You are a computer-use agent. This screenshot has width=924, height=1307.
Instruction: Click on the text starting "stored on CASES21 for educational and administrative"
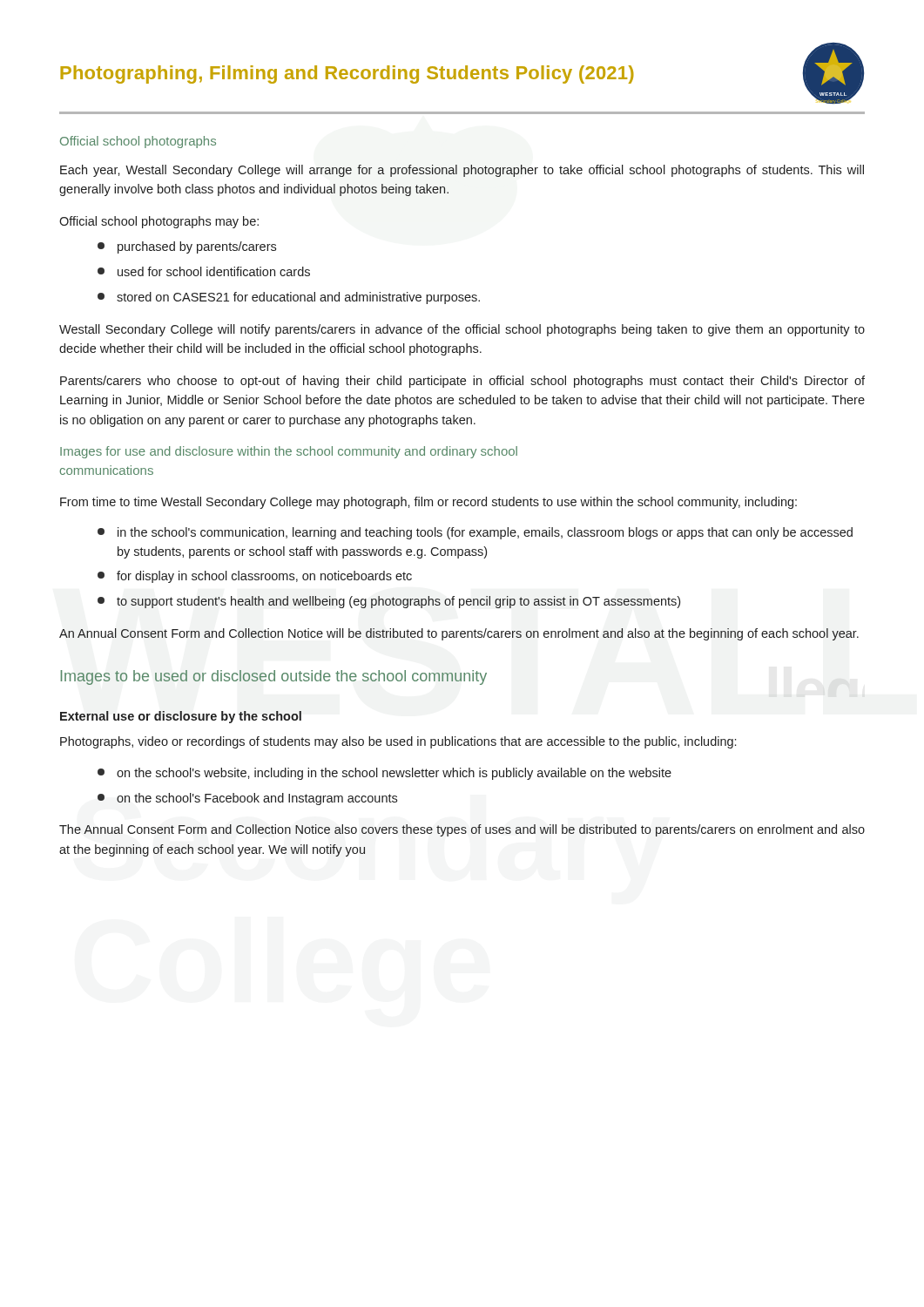pyautogui.click(x=289, y=298)
